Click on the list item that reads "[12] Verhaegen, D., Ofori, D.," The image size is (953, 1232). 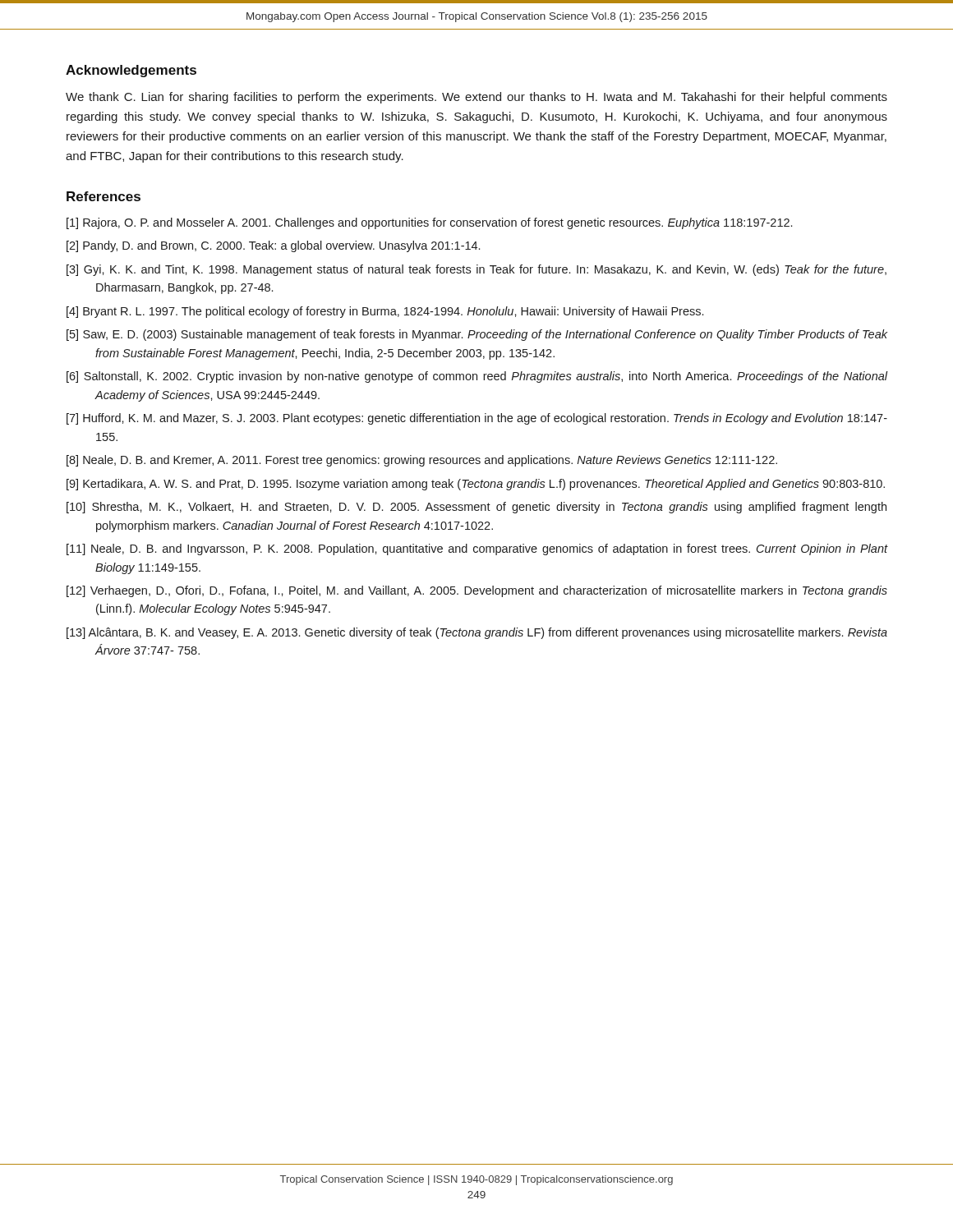pos(476,600)
